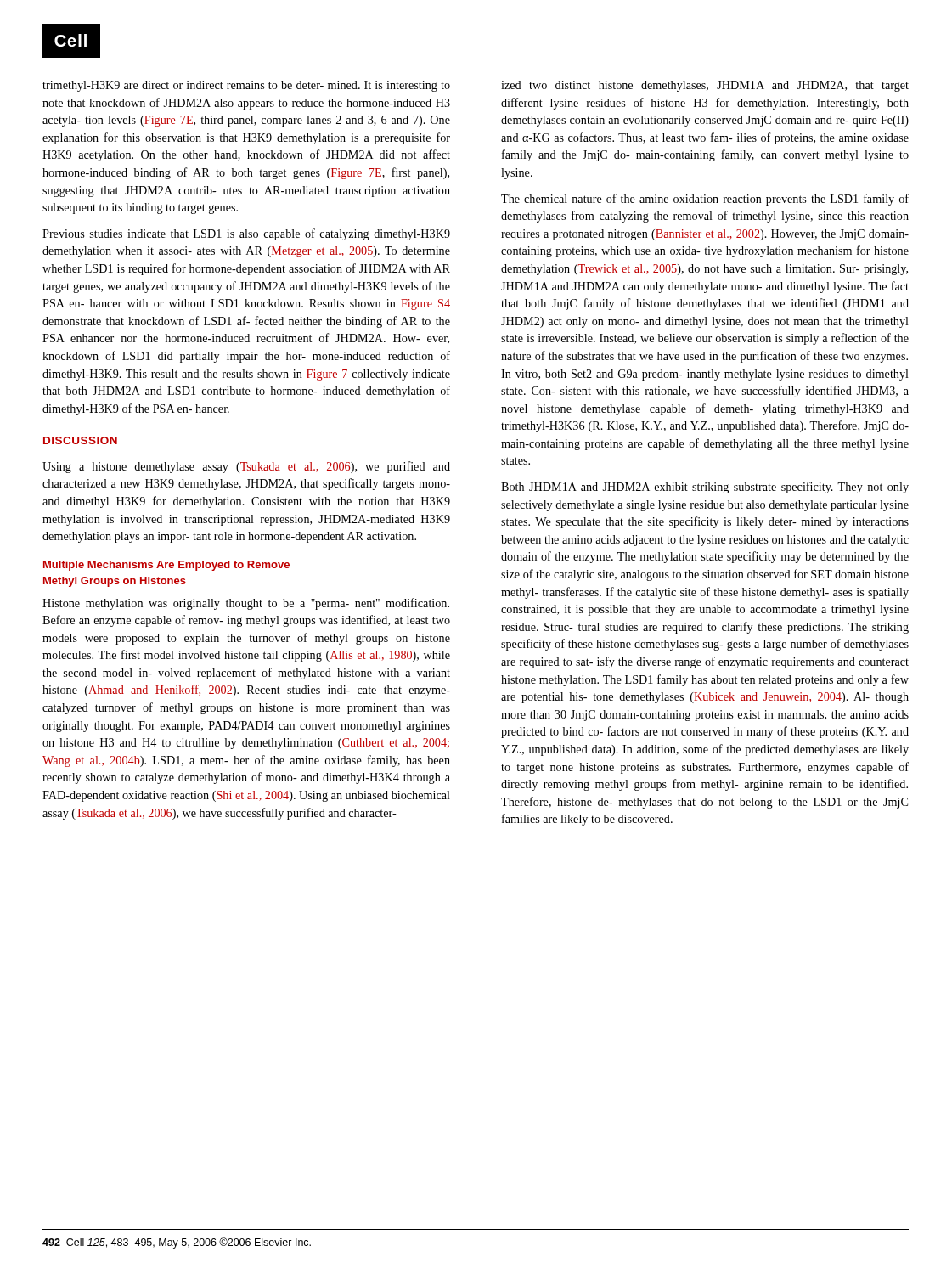The image size is (952, 1274).
Task: Locate the block of text that opens with "ized two distinct histone demethylases, JHDM1A and JHDM2A,"
Action: 705,452
